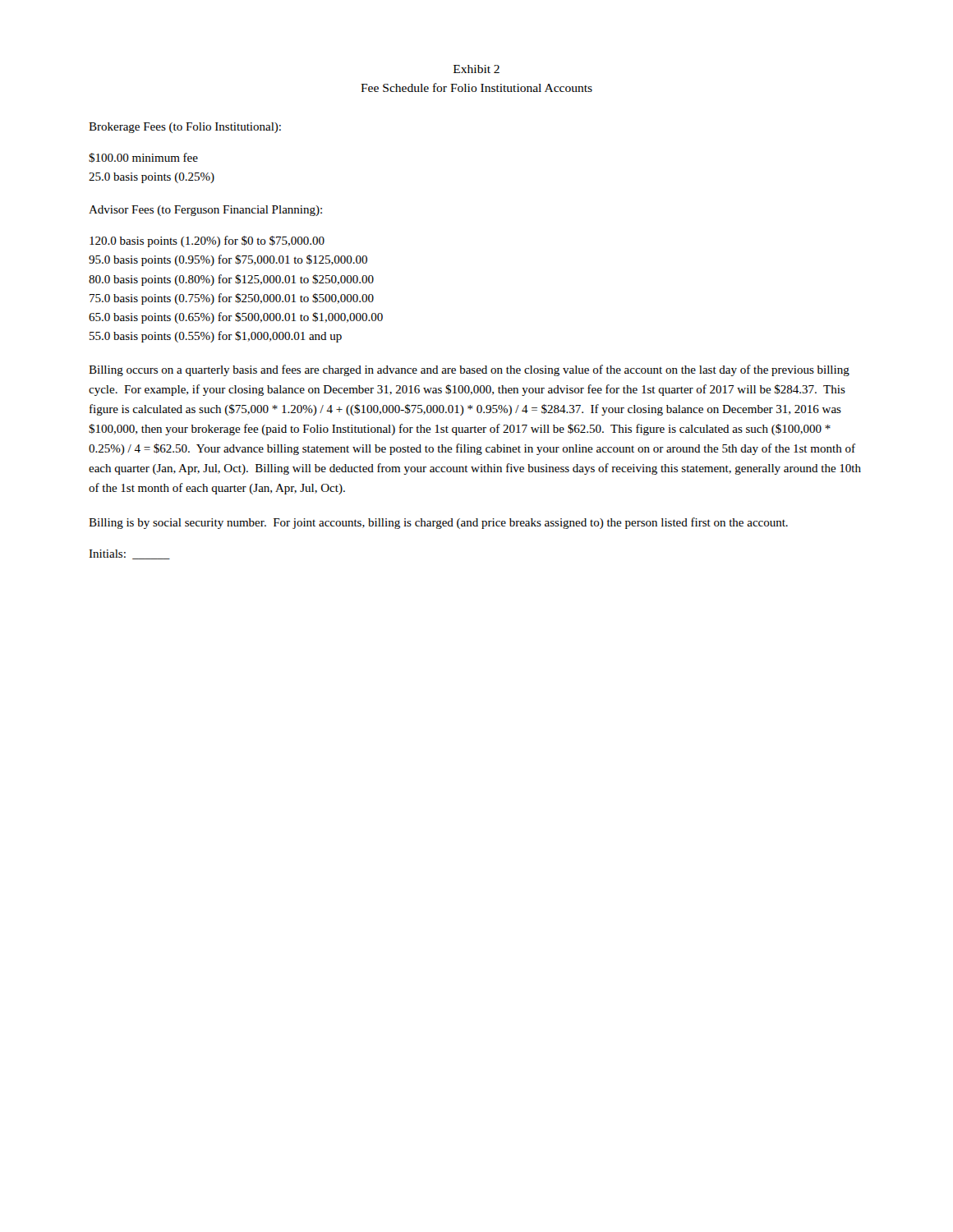This screenshot has height=1232, width=953.
Task: Find the list item that reads "95.0 basis points (0.95%) for $75,000.01 to $125,000.00"
Action: pos(228,260)
